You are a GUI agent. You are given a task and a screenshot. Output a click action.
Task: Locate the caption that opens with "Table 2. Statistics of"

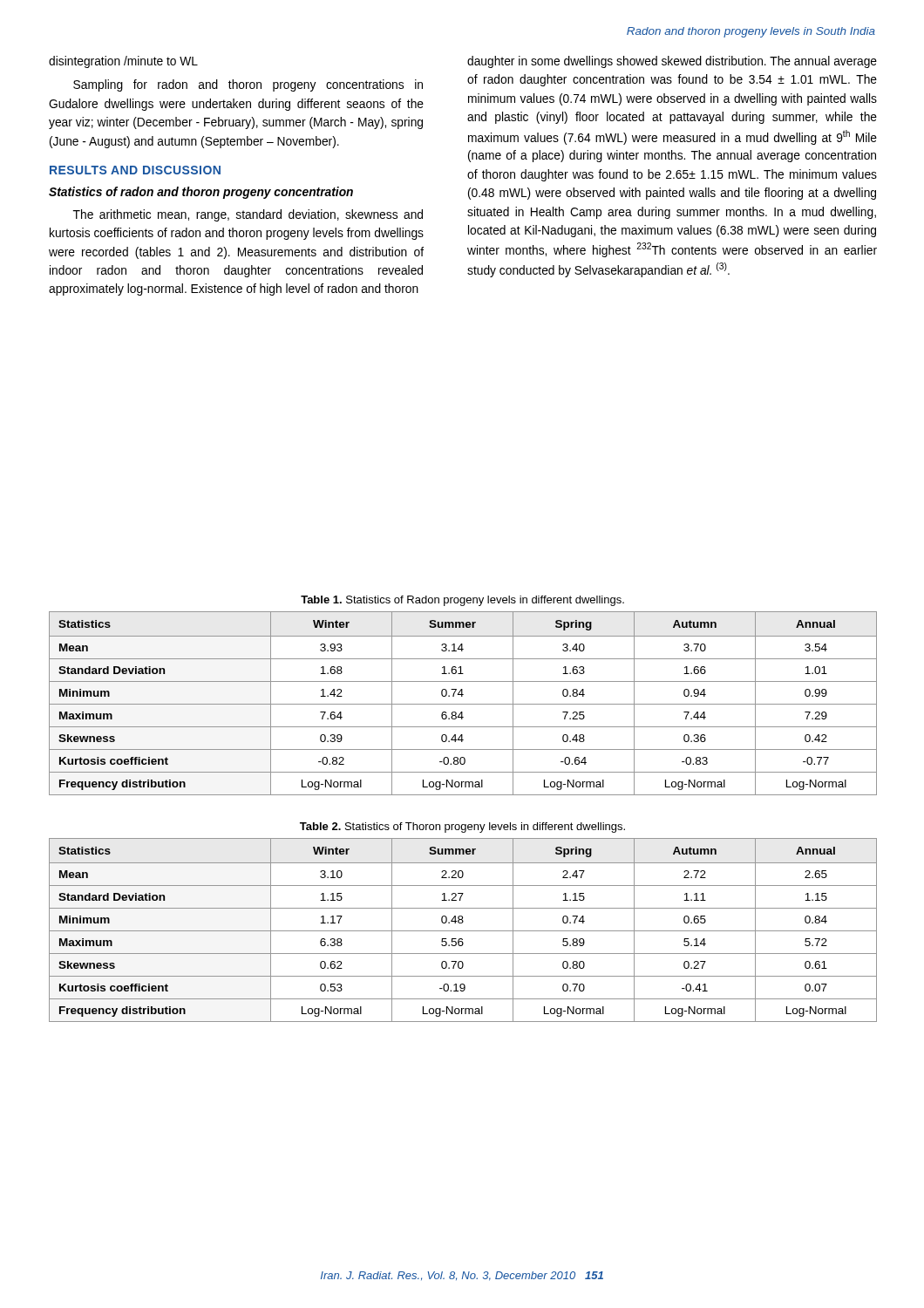click(x=463, y=826)
